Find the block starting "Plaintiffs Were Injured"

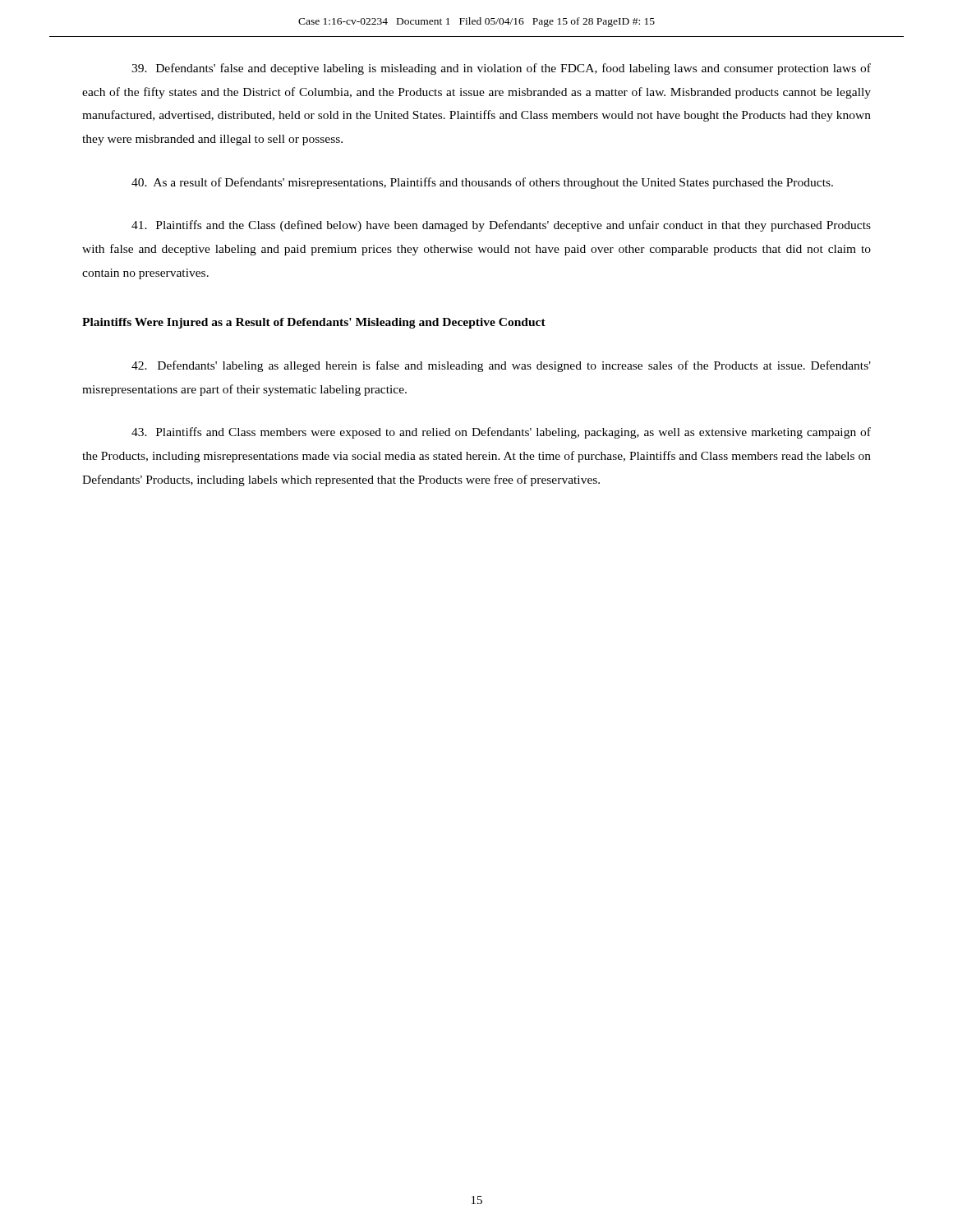[x=314, y=322]
